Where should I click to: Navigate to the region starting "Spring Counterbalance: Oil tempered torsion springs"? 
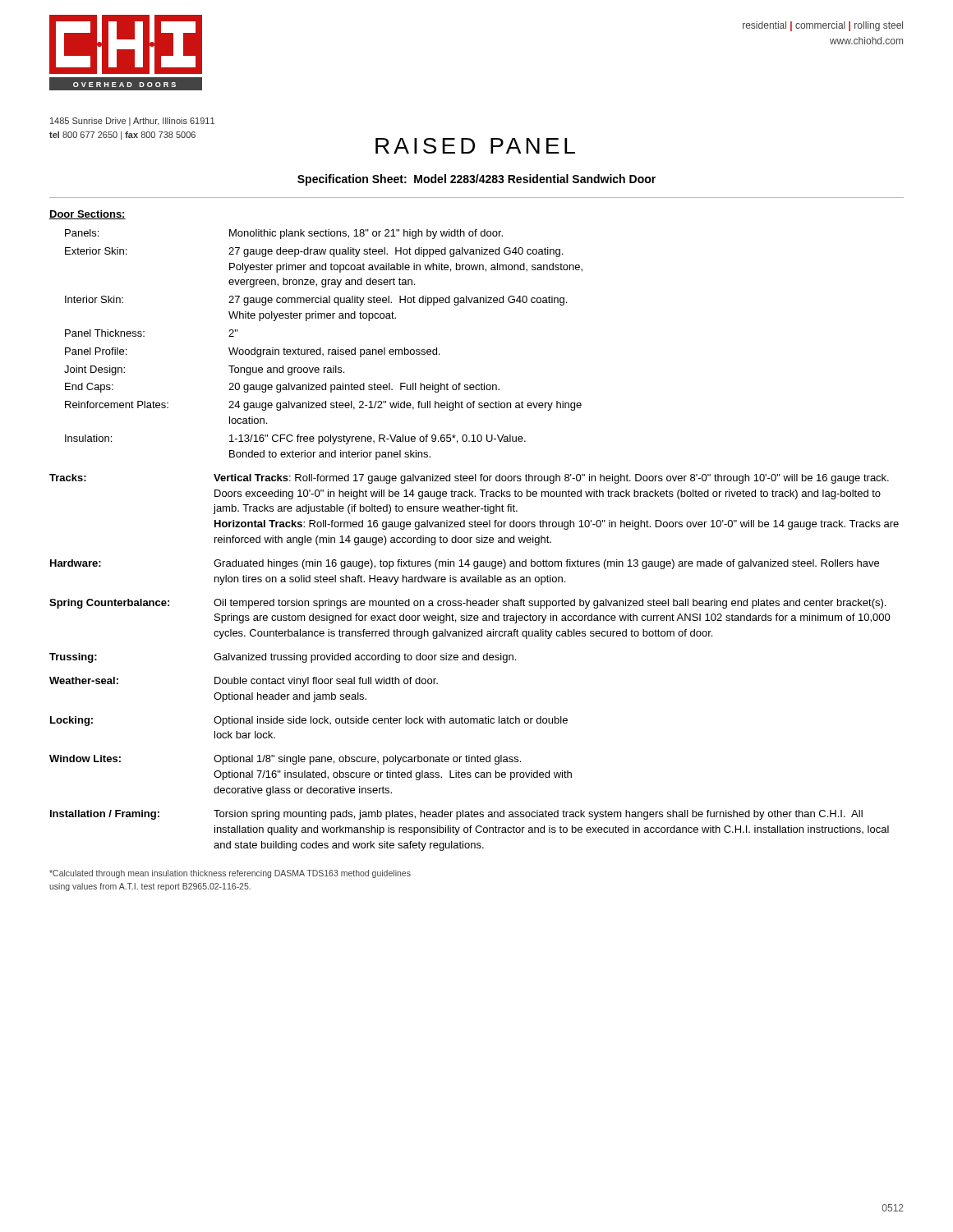[476, 618]
